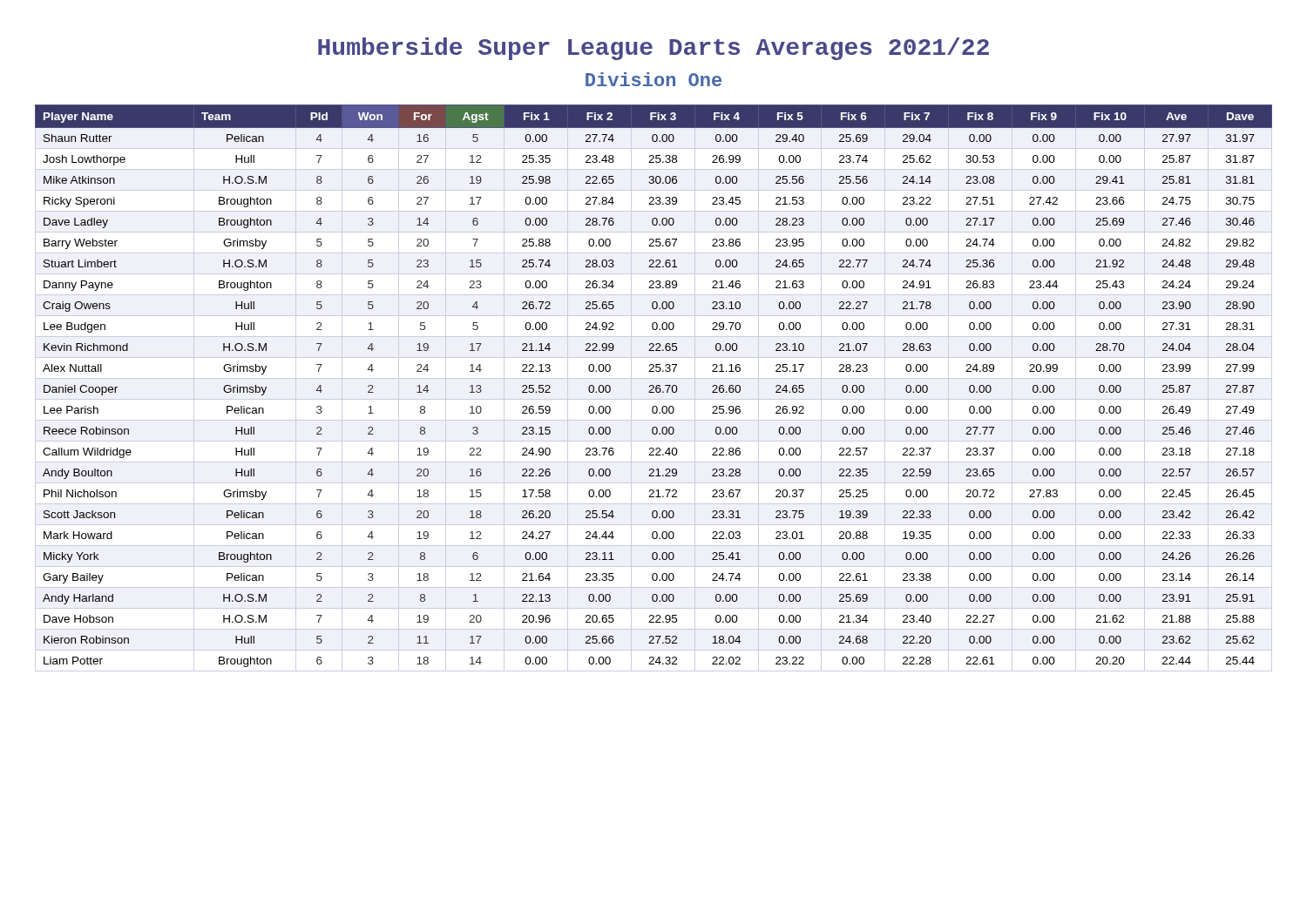Screen dimensions: 924x1307
Task: Where does it say "Humberside Super League Darts Averages 2021/22"?
Action: point(654,48)
